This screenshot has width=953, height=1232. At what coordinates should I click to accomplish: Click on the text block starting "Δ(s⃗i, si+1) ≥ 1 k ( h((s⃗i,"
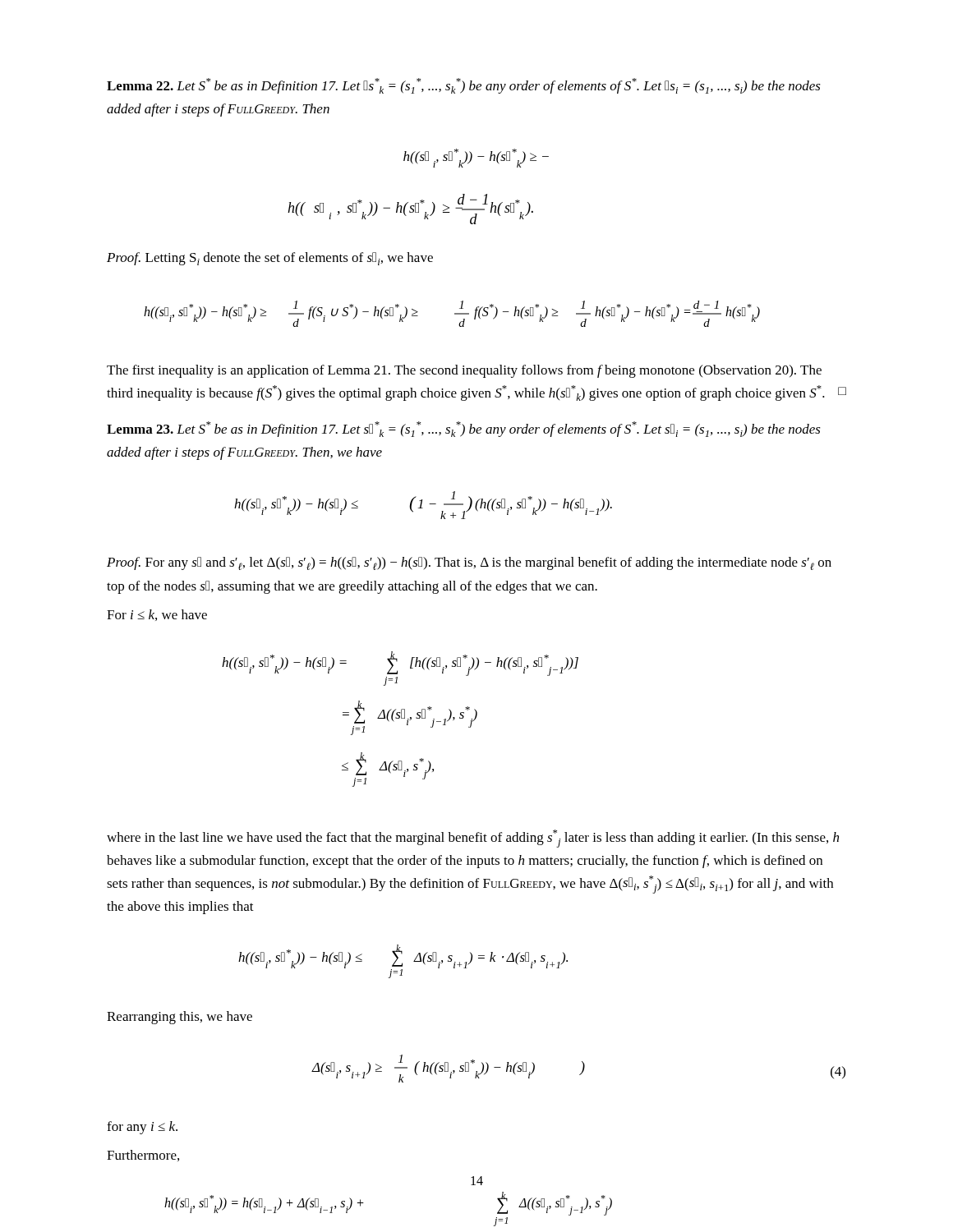[575, 1072]
